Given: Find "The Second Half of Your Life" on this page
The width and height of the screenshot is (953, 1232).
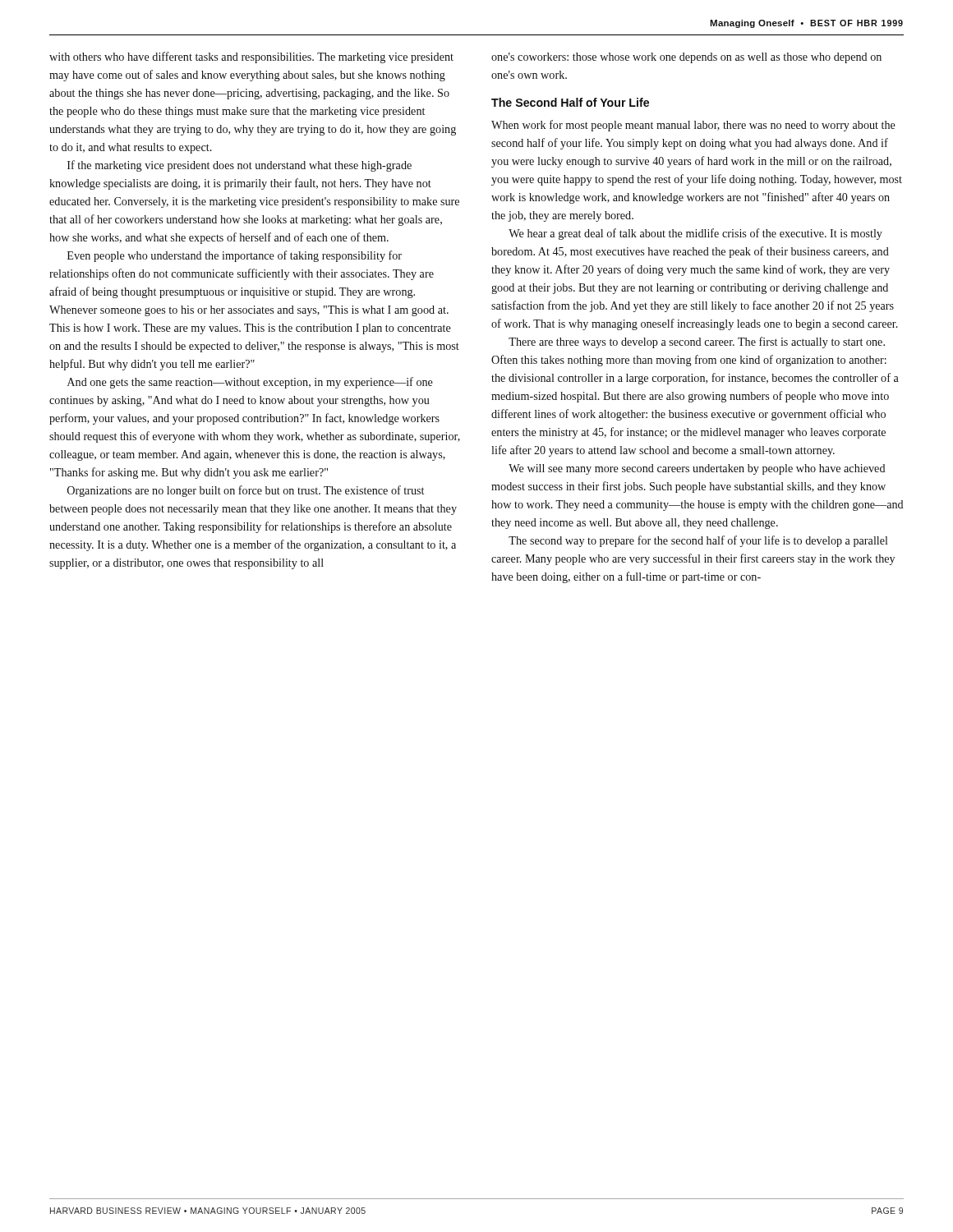Looking at the screenshot, I should pos(570,103).
